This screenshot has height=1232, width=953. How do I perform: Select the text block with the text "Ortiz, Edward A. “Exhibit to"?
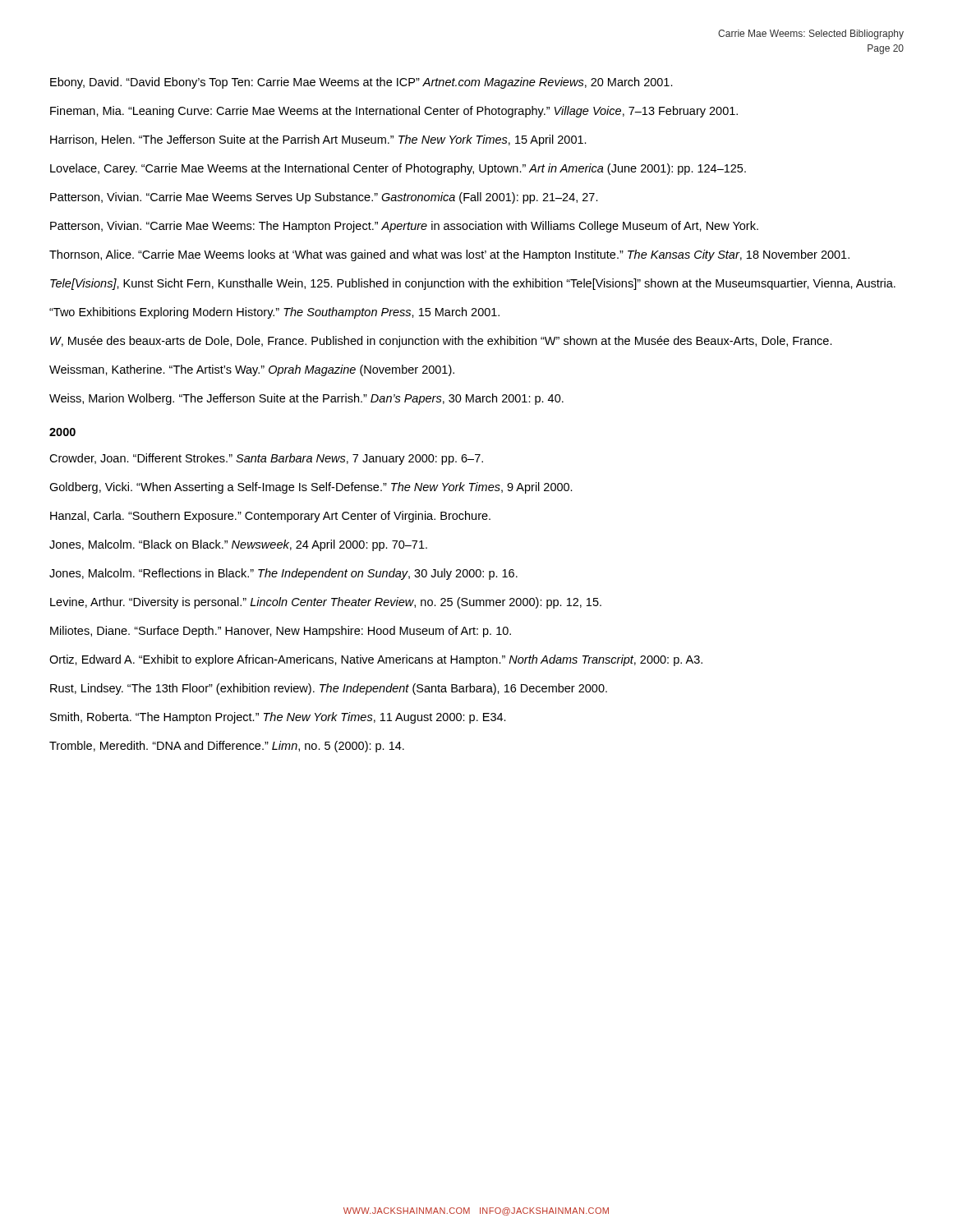coord(376,660)
